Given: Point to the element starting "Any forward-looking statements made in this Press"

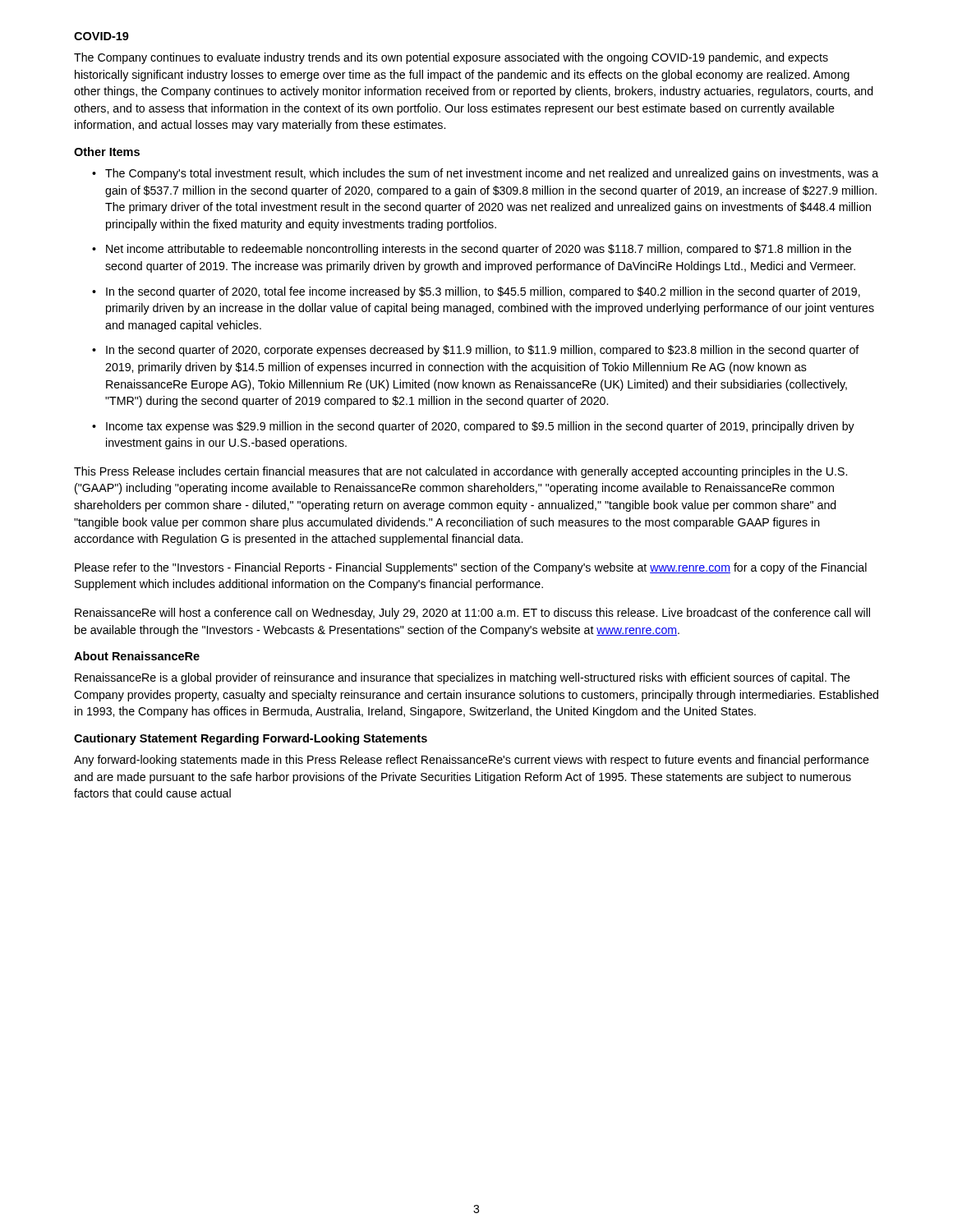Looking at the screenshot, I should [472, 777].
